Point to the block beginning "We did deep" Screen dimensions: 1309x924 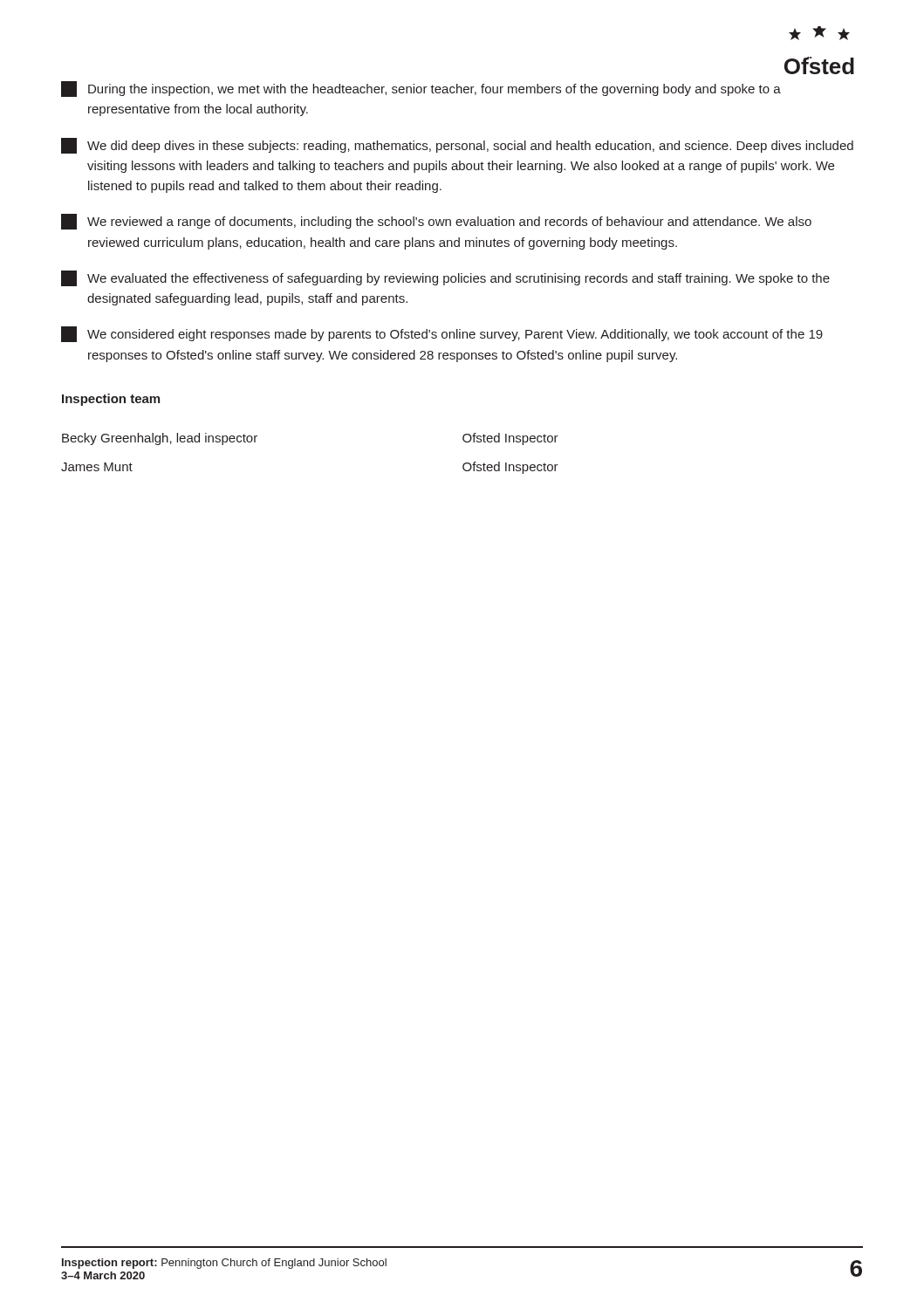click(462, 165)
